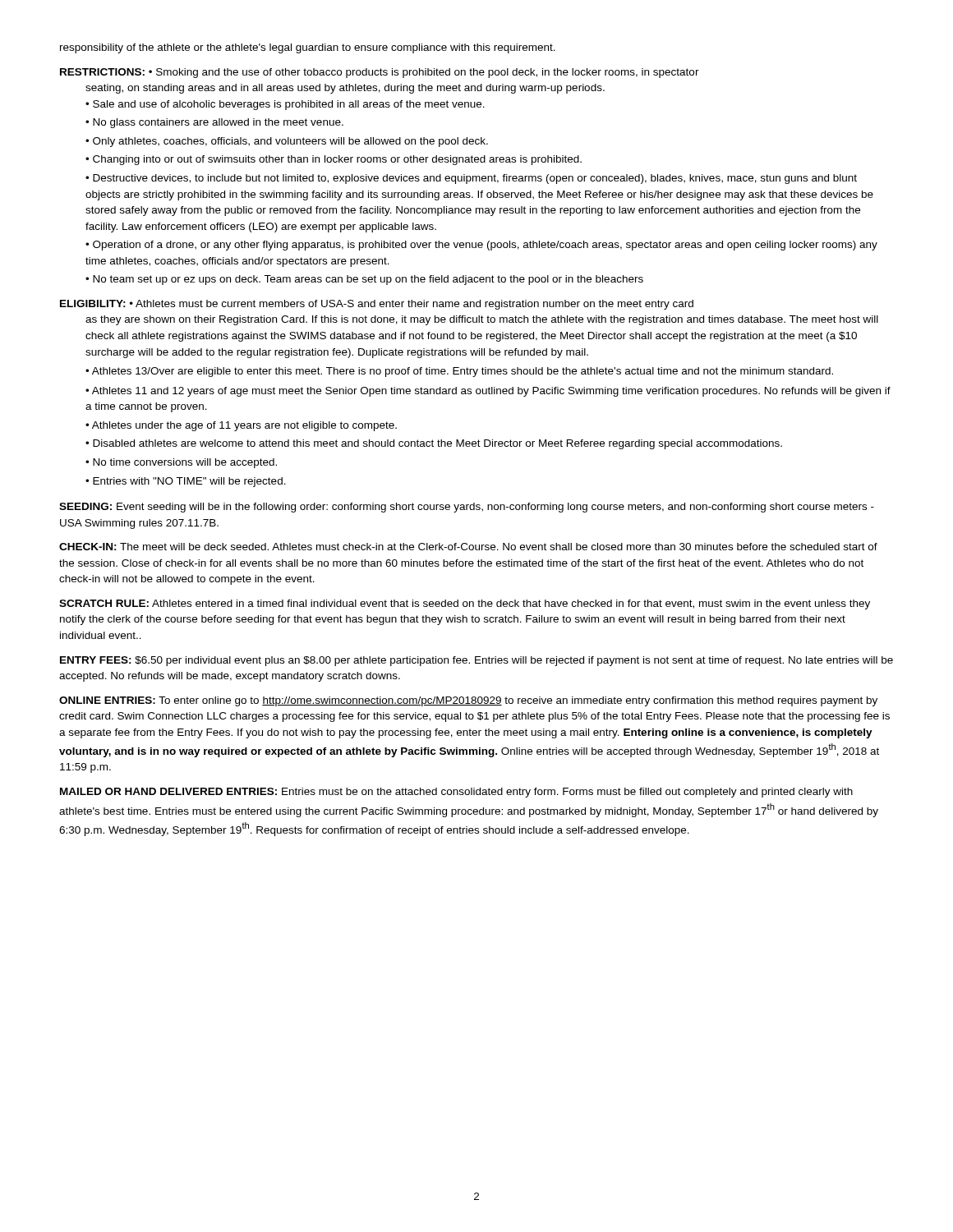Point to the block beginning "SCRATCH RULE: Athletes entered in a timed final"
Viewport: 953px width, 1232px height.
point(465,619)
